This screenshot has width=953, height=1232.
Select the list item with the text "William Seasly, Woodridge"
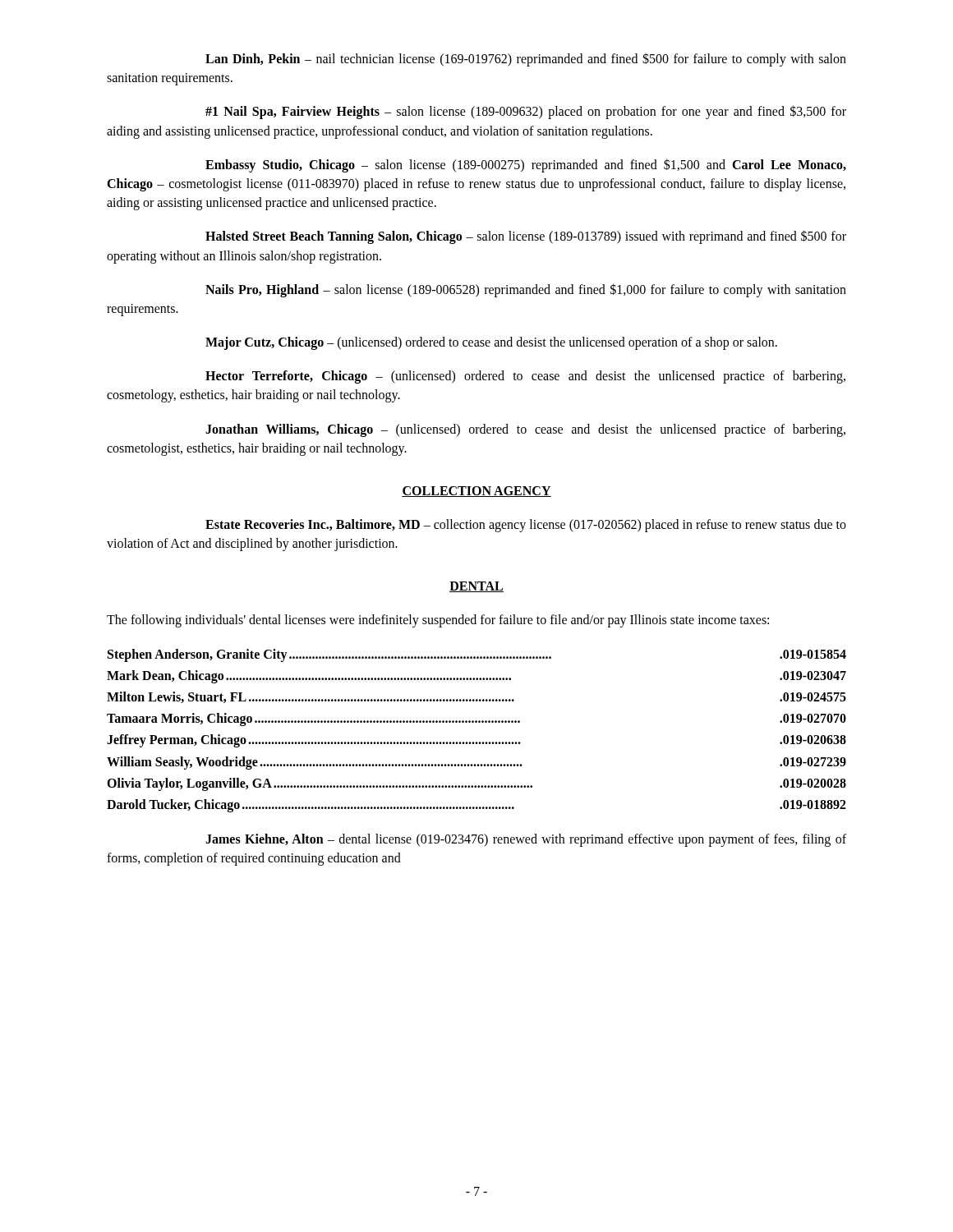(x=476, y=762)
